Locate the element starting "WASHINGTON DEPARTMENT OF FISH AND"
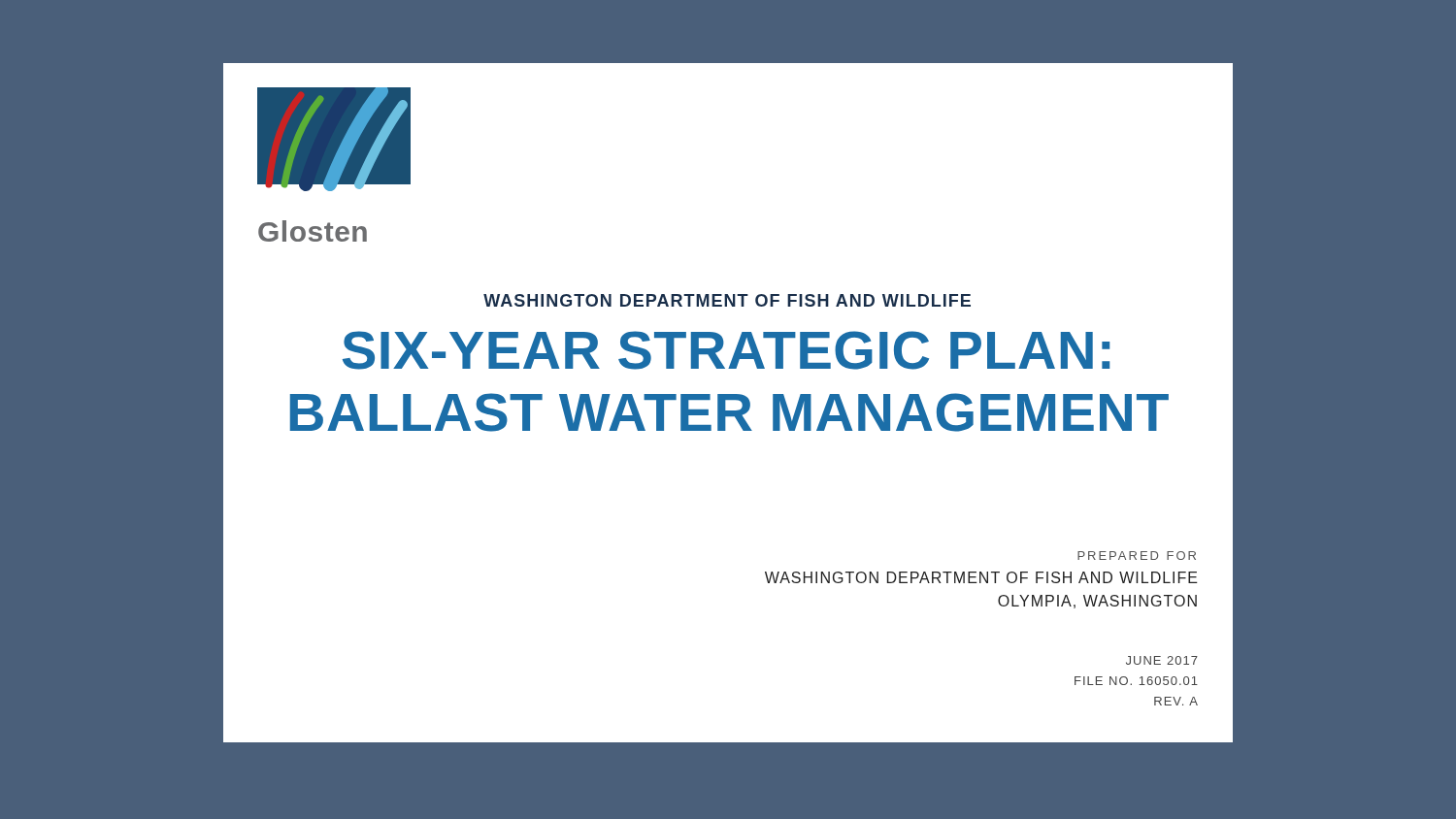The height and width of the screenshot is (819, 1456). tap(728, 368)
